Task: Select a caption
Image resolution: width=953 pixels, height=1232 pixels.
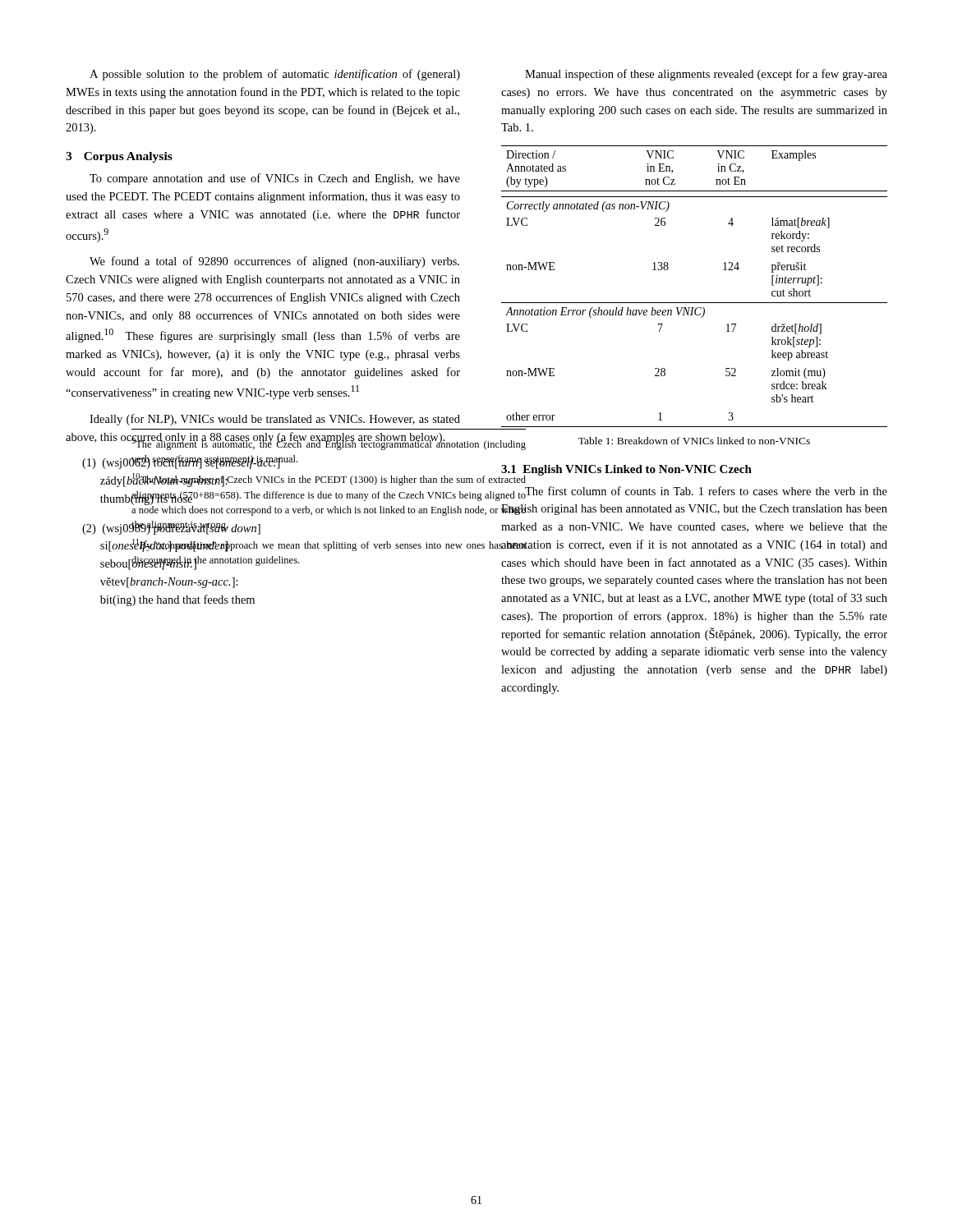Action: point(694,441)
